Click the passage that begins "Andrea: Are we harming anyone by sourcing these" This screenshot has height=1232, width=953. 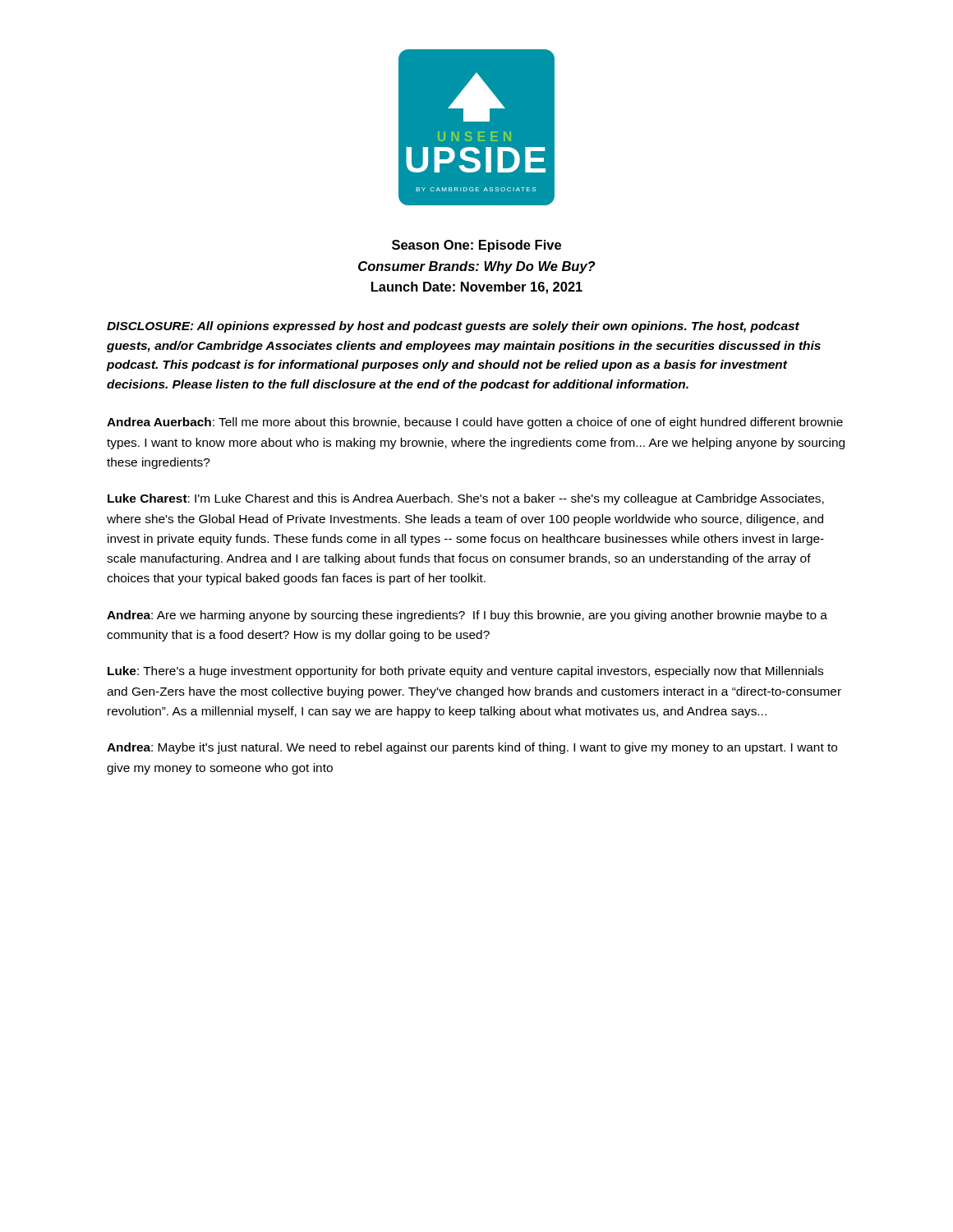(467, 625)
